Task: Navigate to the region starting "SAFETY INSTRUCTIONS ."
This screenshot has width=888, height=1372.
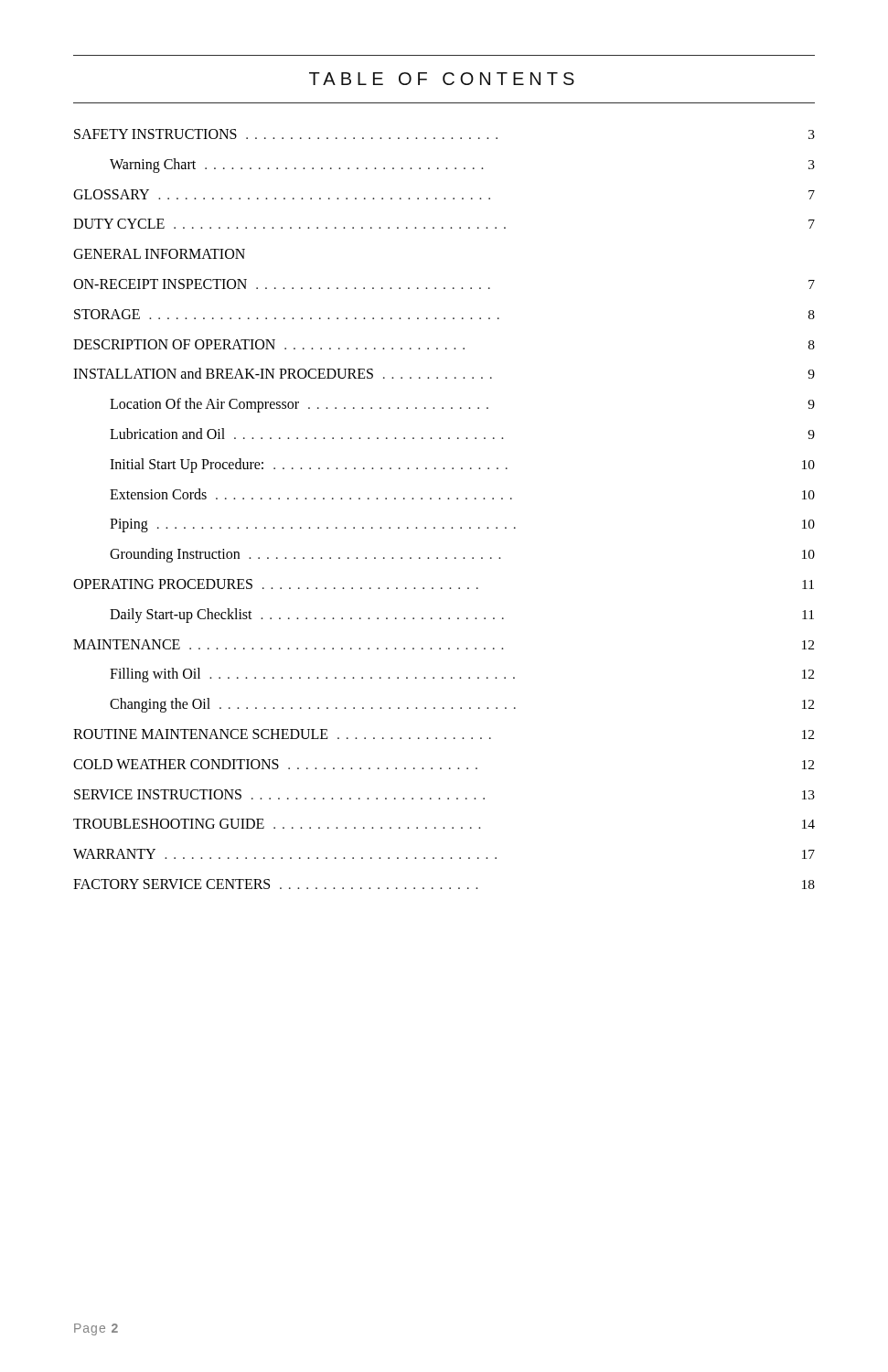Action: coord(444,135)
